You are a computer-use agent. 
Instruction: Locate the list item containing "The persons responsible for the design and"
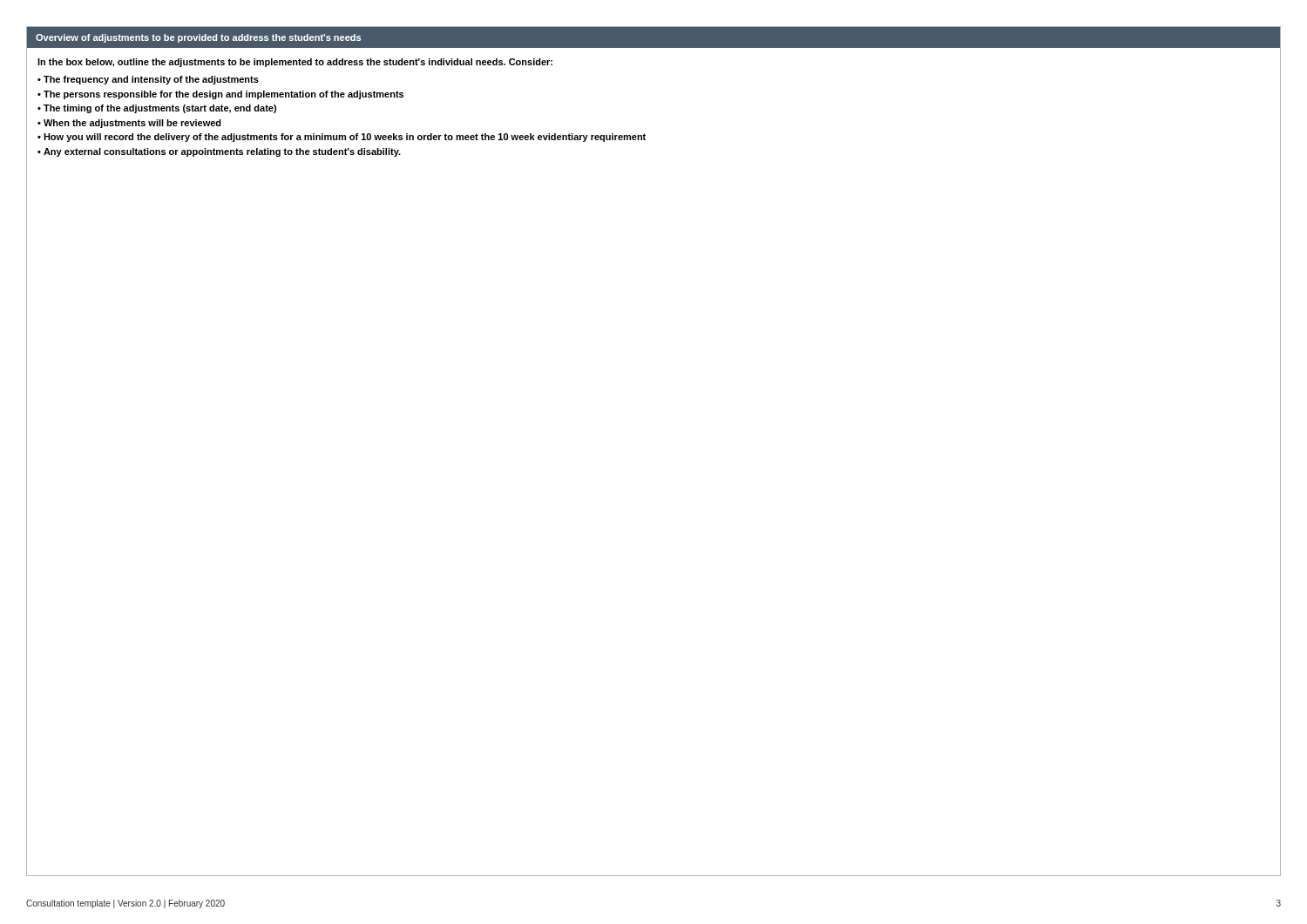(224, 94)
